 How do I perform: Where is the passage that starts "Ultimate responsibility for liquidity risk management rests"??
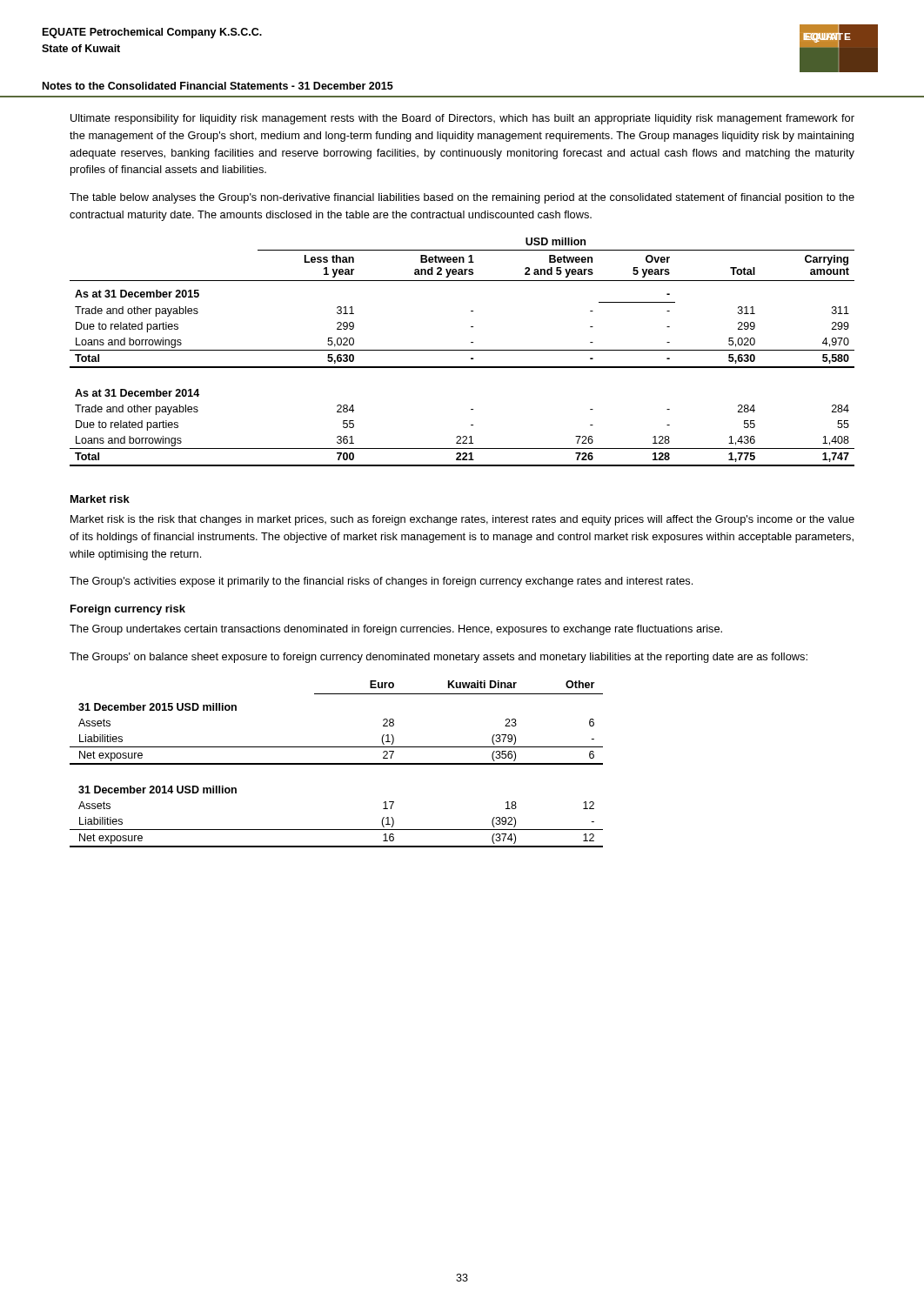[x=462, y=144]
